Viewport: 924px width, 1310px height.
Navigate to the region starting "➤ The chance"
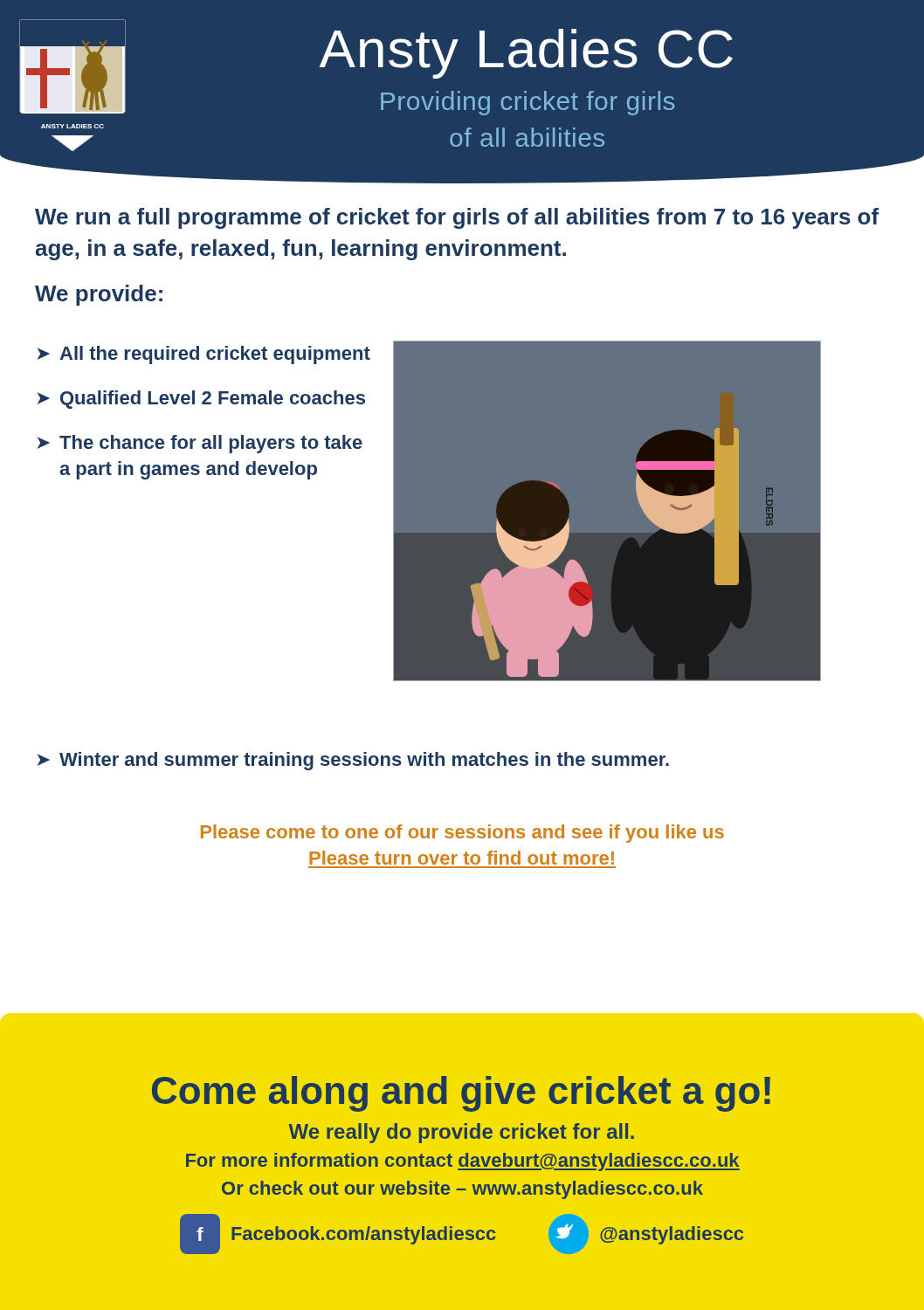pyautogui.click(x=205, y=456)
